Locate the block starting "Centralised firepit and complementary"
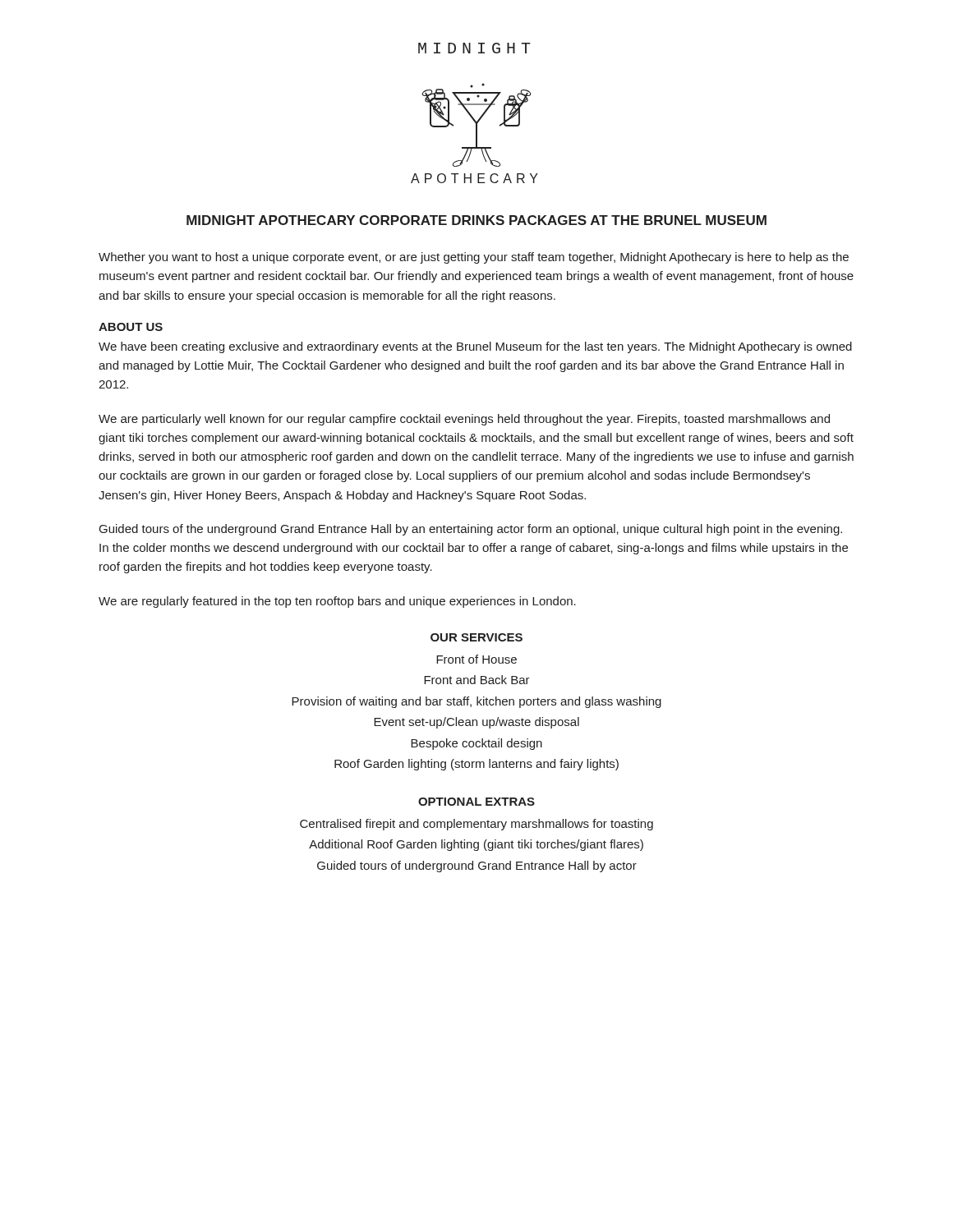This screenshot has width=953, height=1232. pyautogui.click(x=476, y=823)
